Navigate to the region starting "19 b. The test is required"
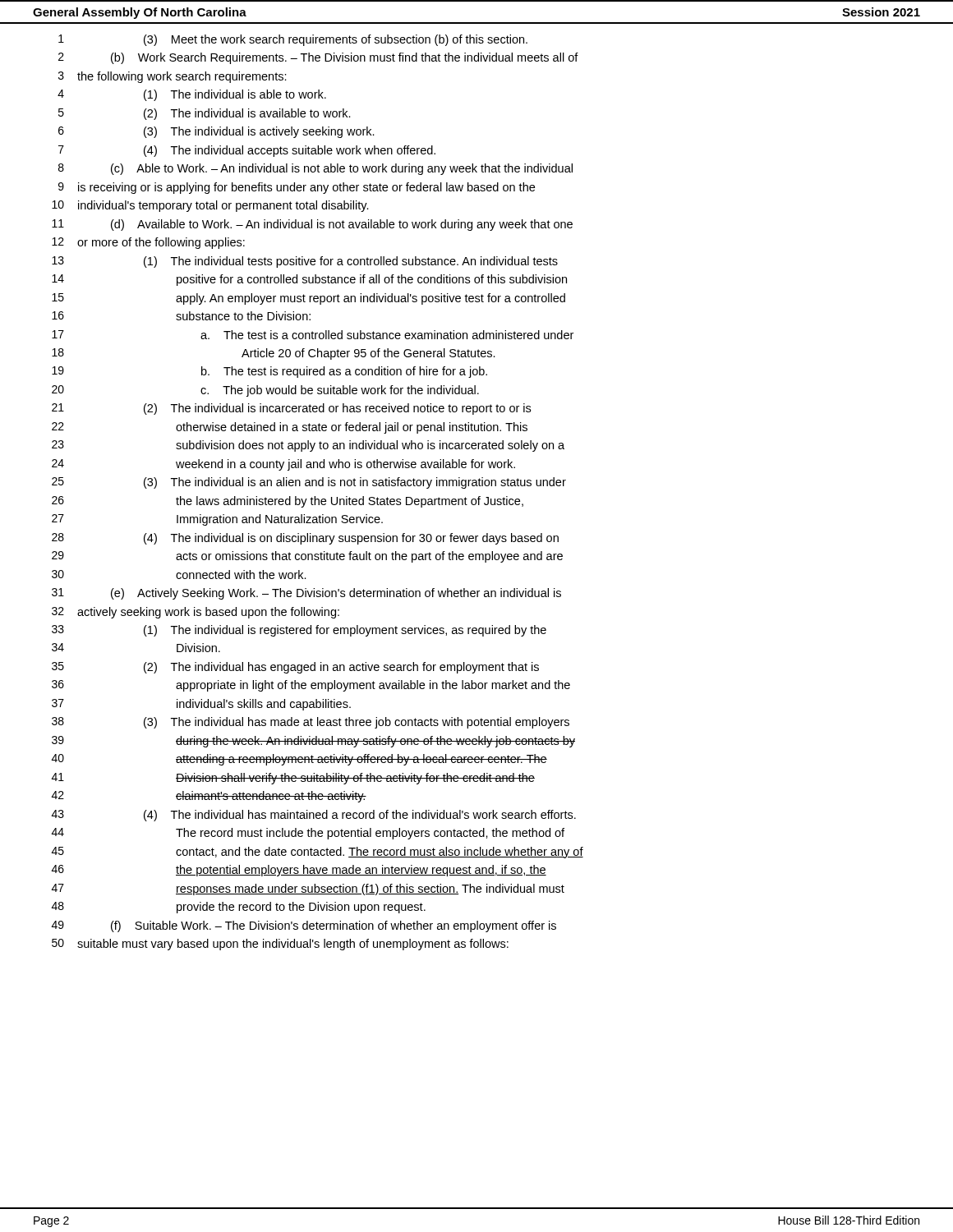The image size is (953, 1232). 476,372
